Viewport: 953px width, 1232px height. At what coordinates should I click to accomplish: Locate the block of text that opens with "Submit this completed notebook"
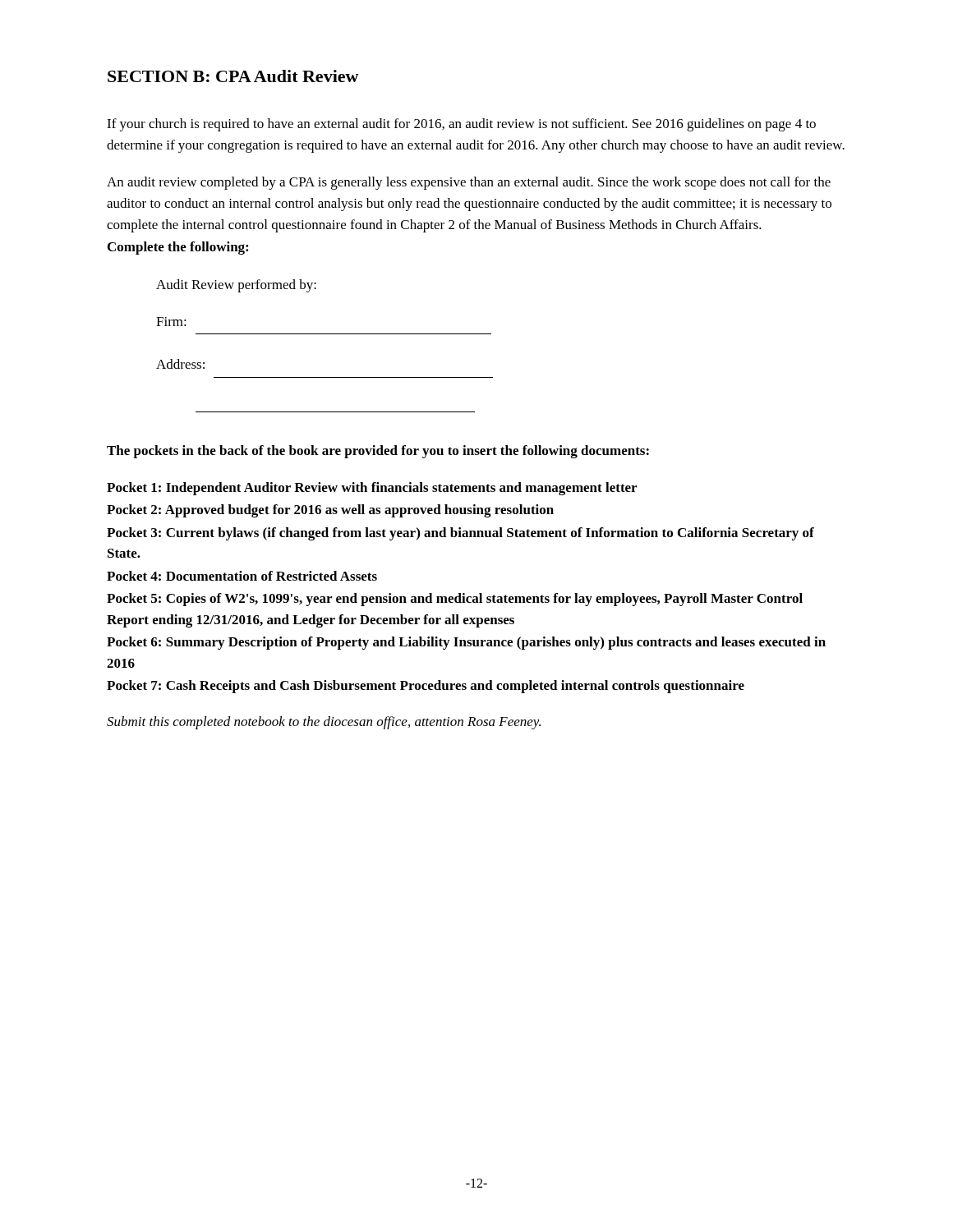coord(324,721)
